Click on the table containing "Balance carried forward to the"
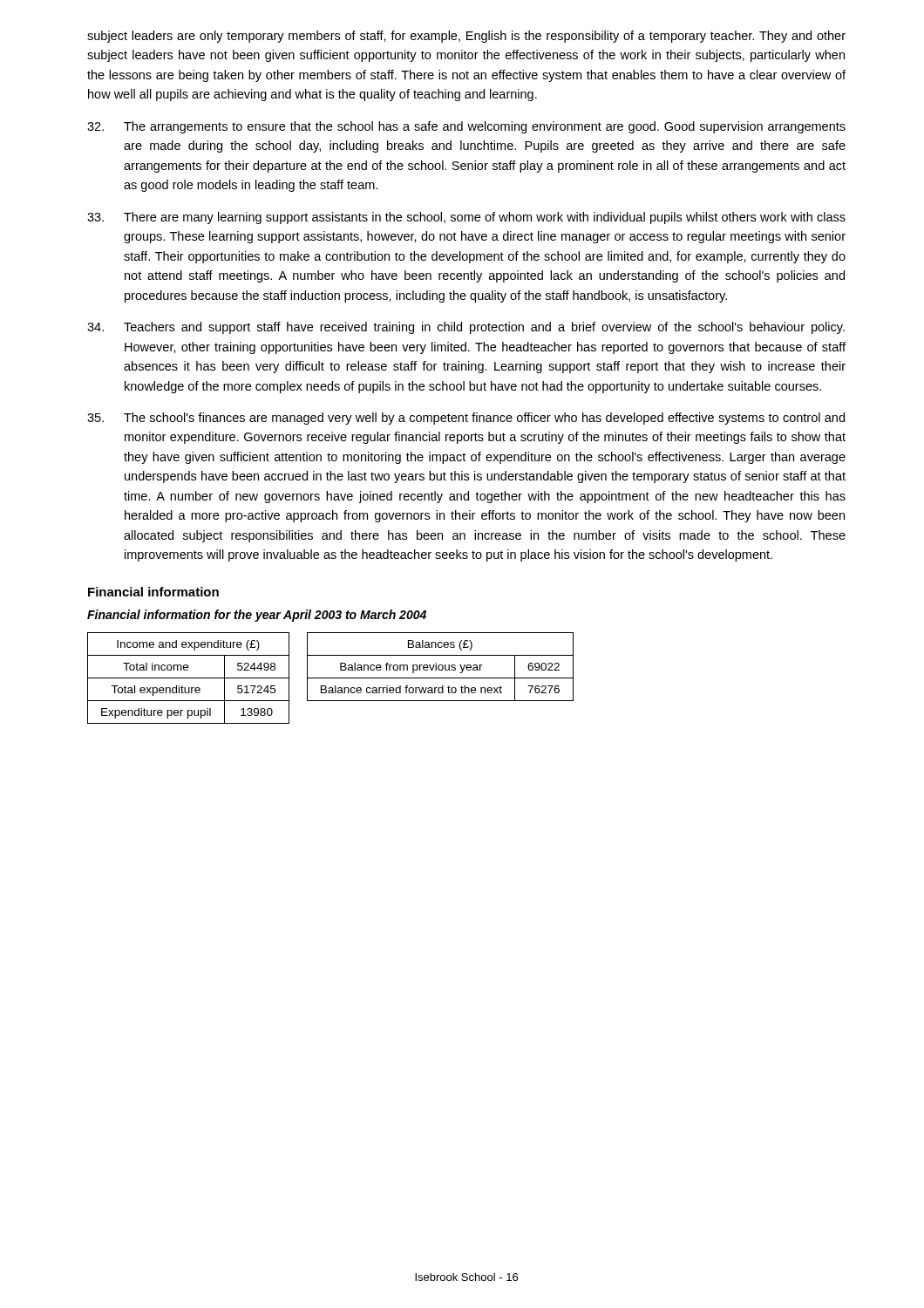Image resolution: width=924 pixels, height=1308 pixels. [440, 678]
